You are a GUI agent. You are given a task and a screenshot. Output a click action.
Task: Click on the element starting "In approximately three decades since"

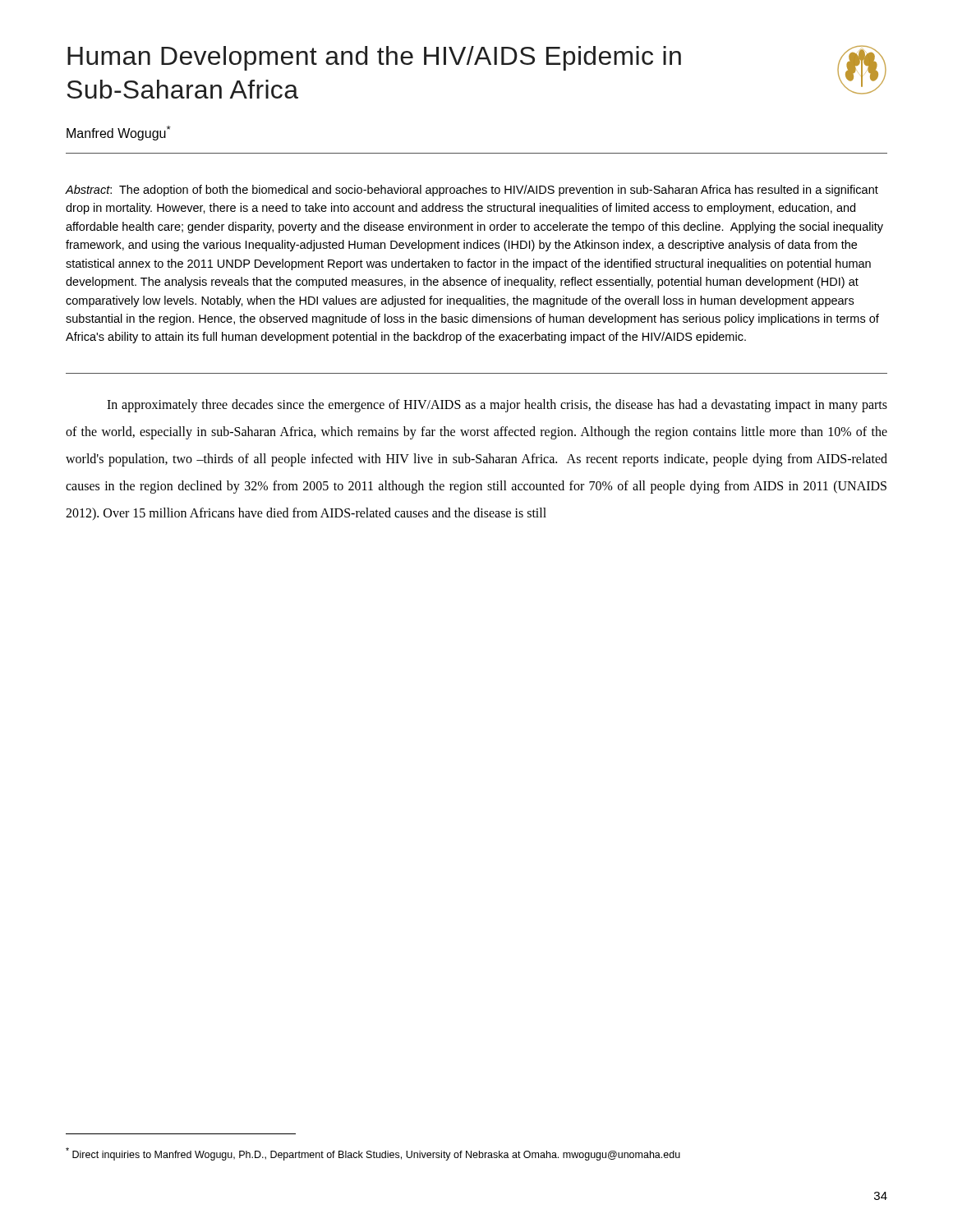coord(476,459)
